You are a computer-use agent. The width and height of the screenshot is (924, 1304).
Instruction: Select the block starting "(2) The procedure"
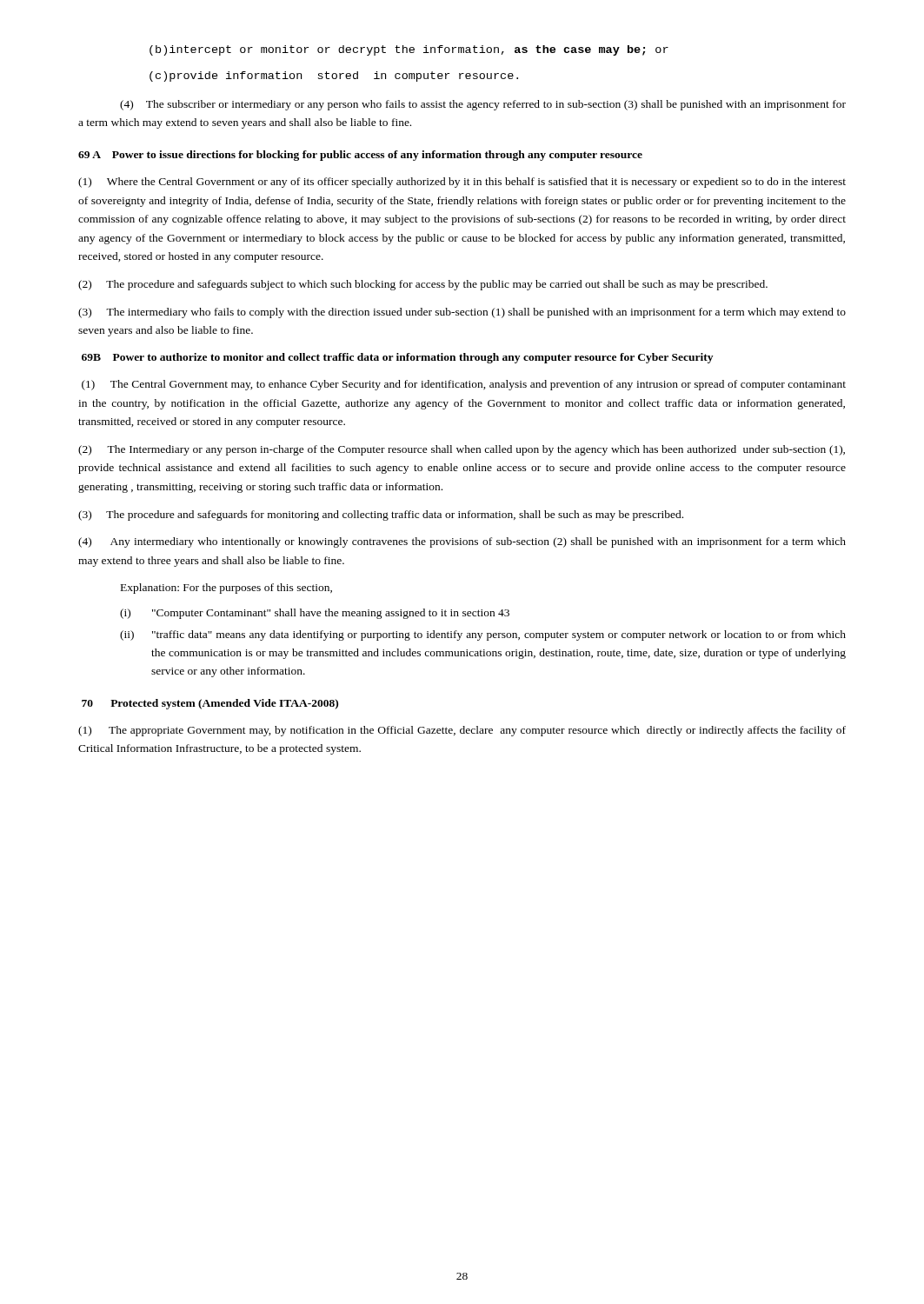(x=423, y=284)
